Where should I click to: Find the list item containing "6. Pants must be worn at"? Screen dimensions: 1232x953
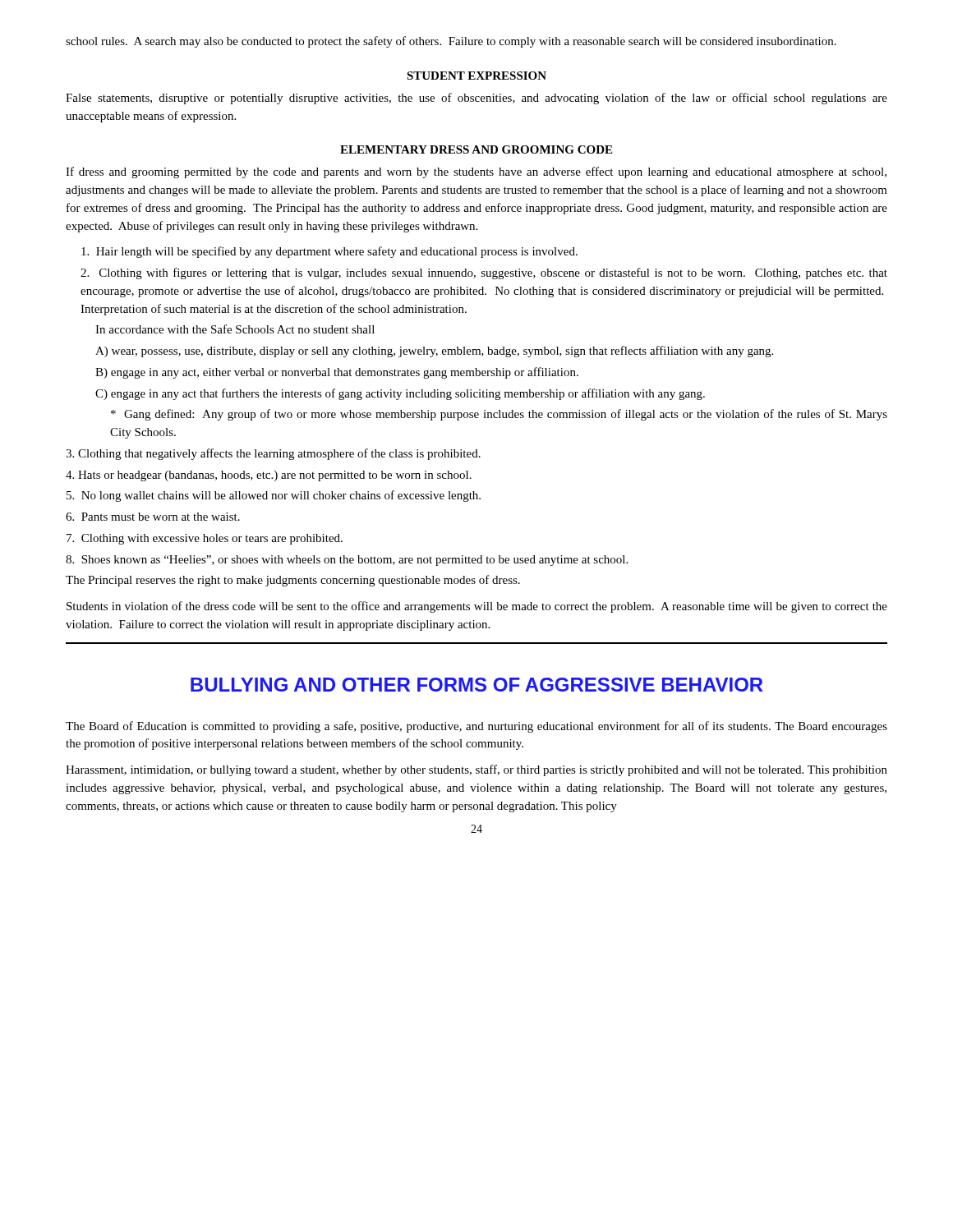click(x=153, y=517)
